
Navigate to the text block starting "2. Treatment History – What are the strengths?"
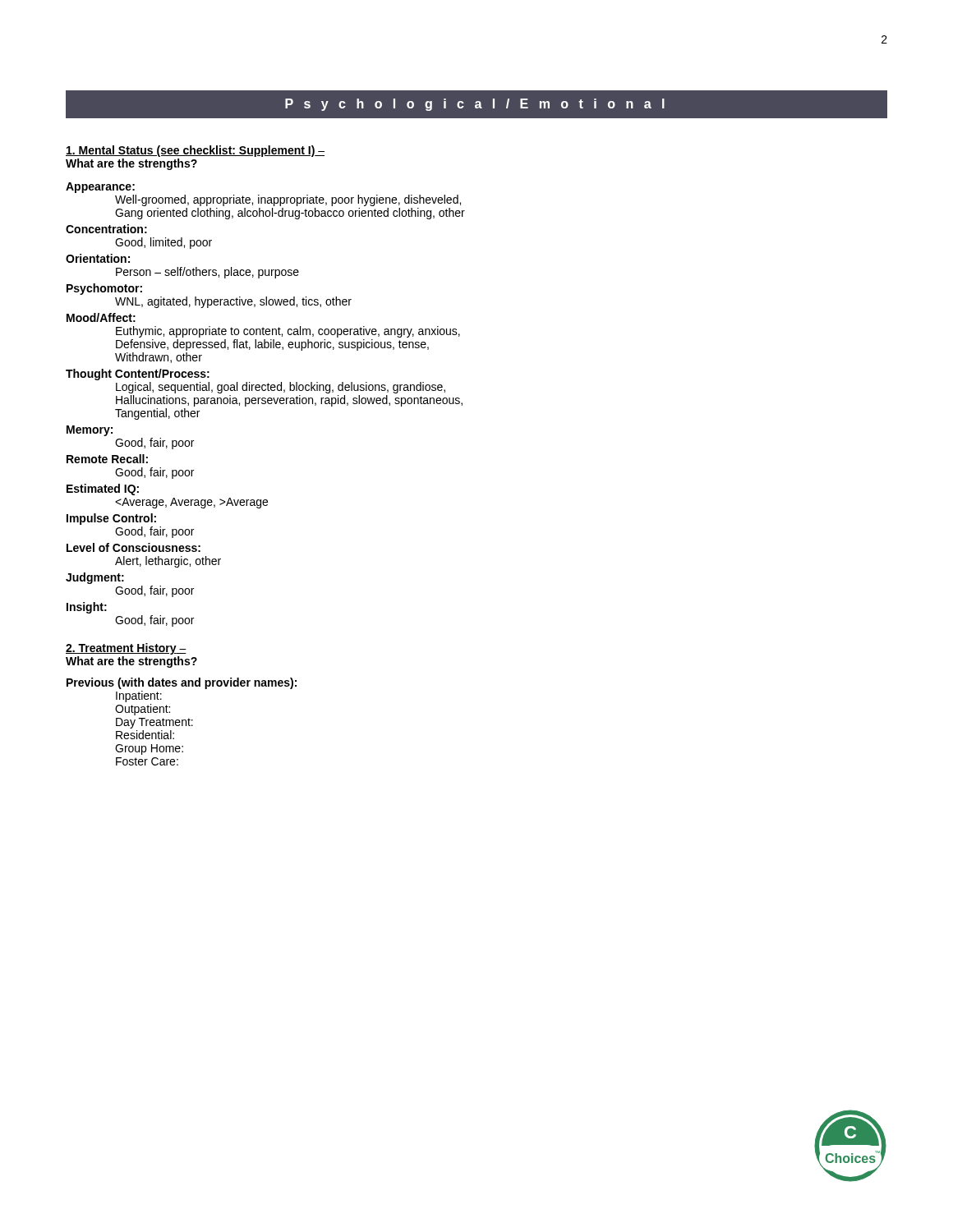coord(132,655)
